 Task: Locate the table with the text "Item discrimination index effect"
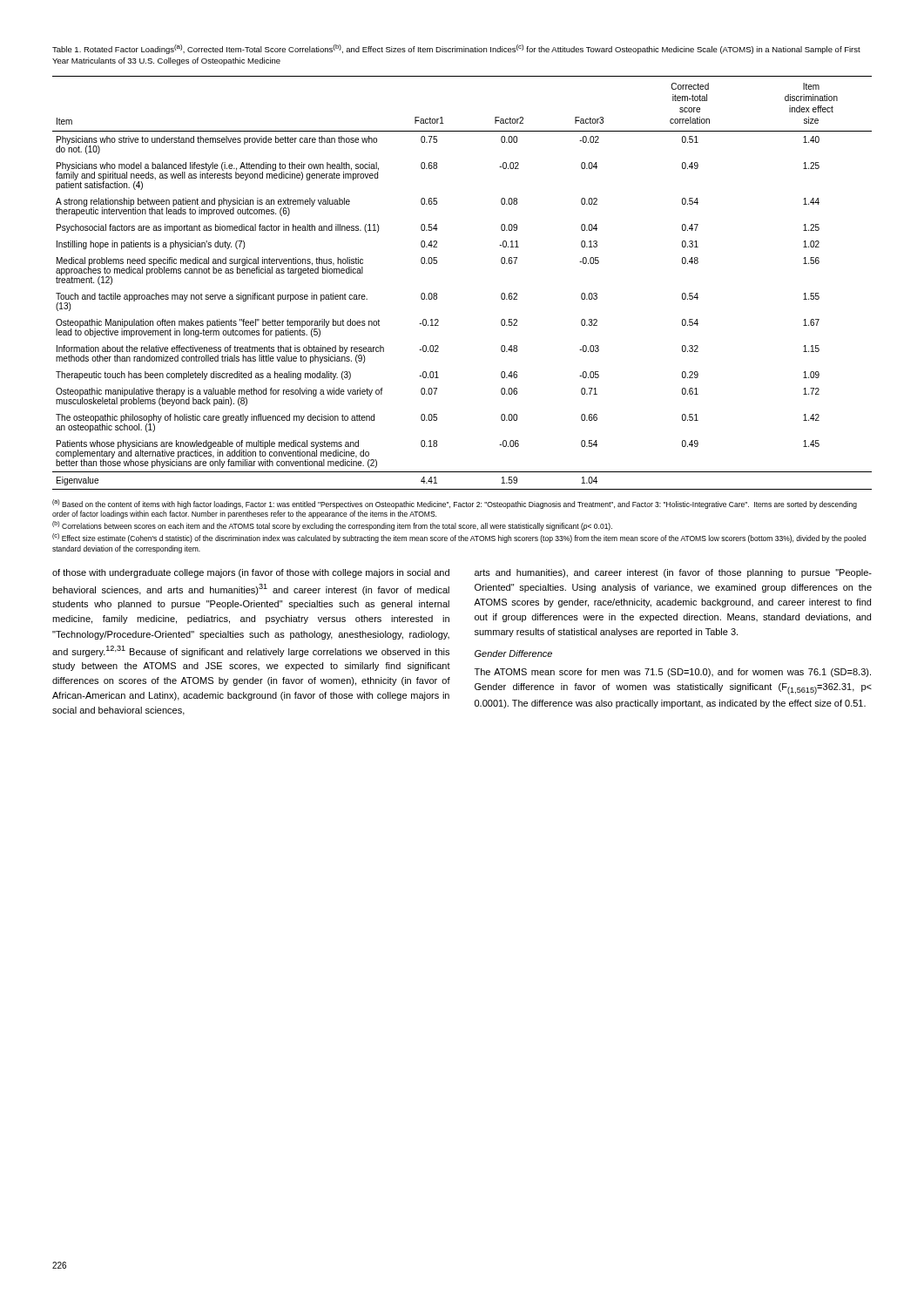click(462, 283)
